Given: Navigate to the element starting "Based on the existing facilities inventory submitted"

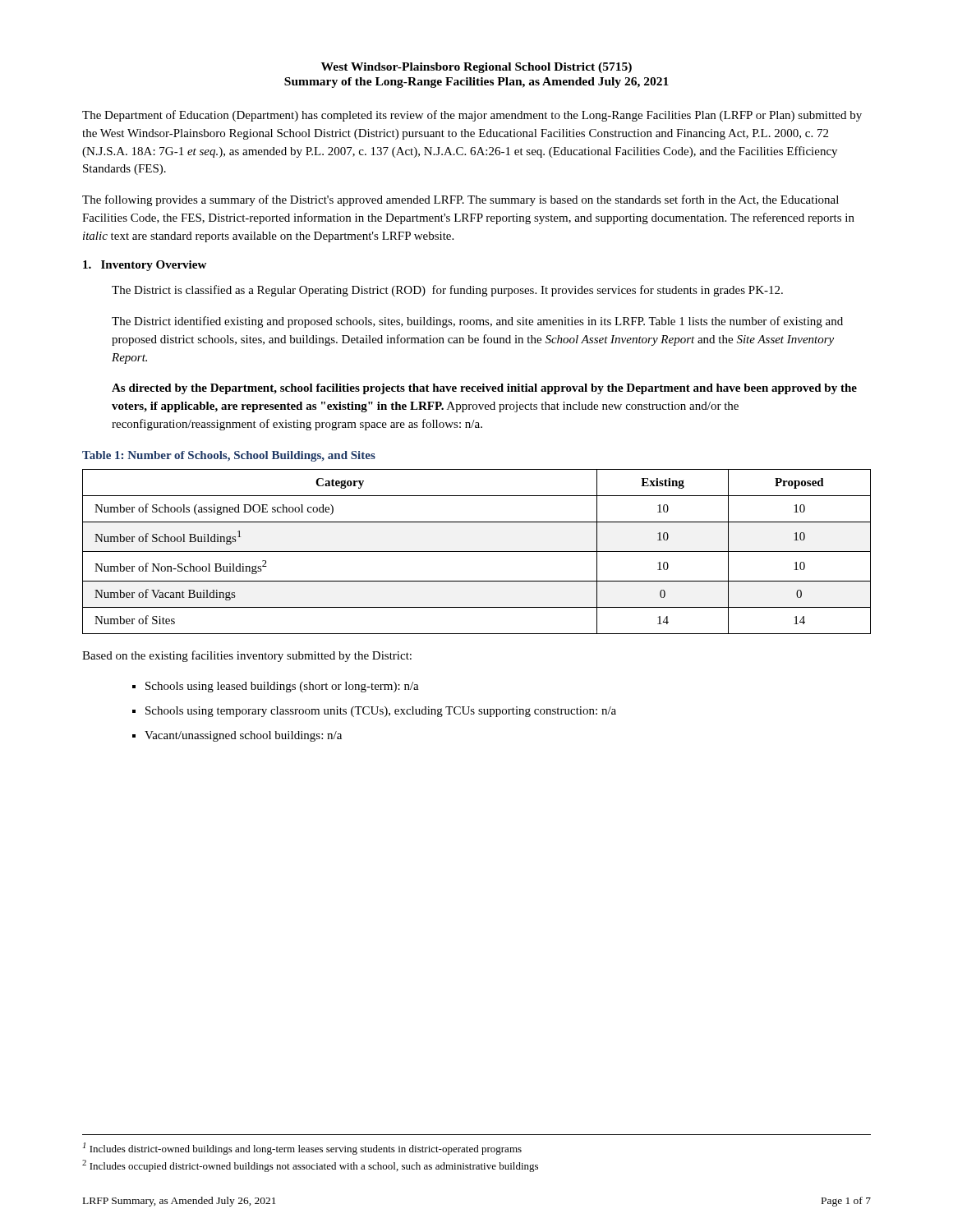Looking at the screenshot, I should (x=247, y=655).
